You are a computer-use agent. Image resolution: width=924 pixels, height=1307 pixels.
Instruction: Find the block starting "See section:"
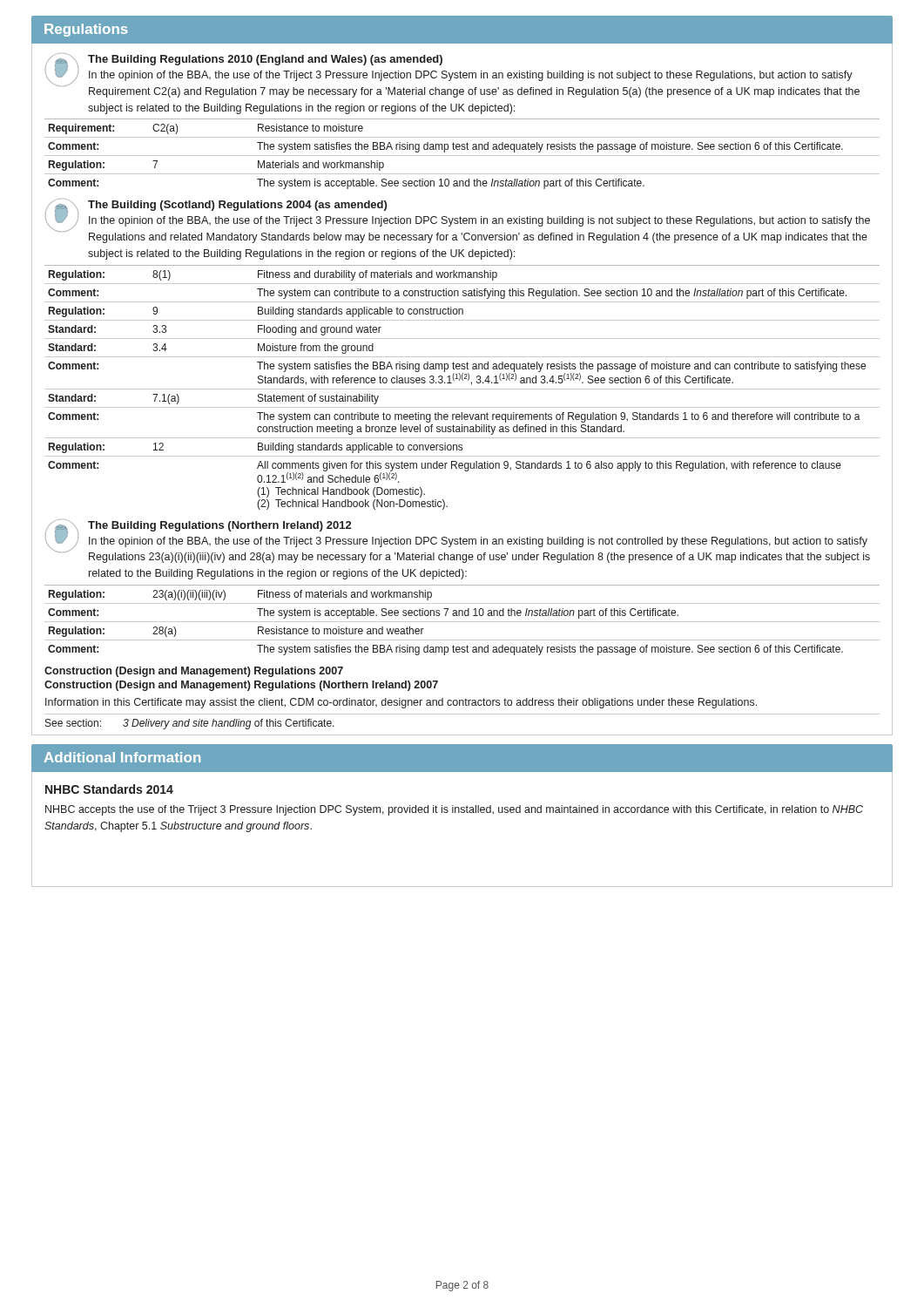point(73,723)
